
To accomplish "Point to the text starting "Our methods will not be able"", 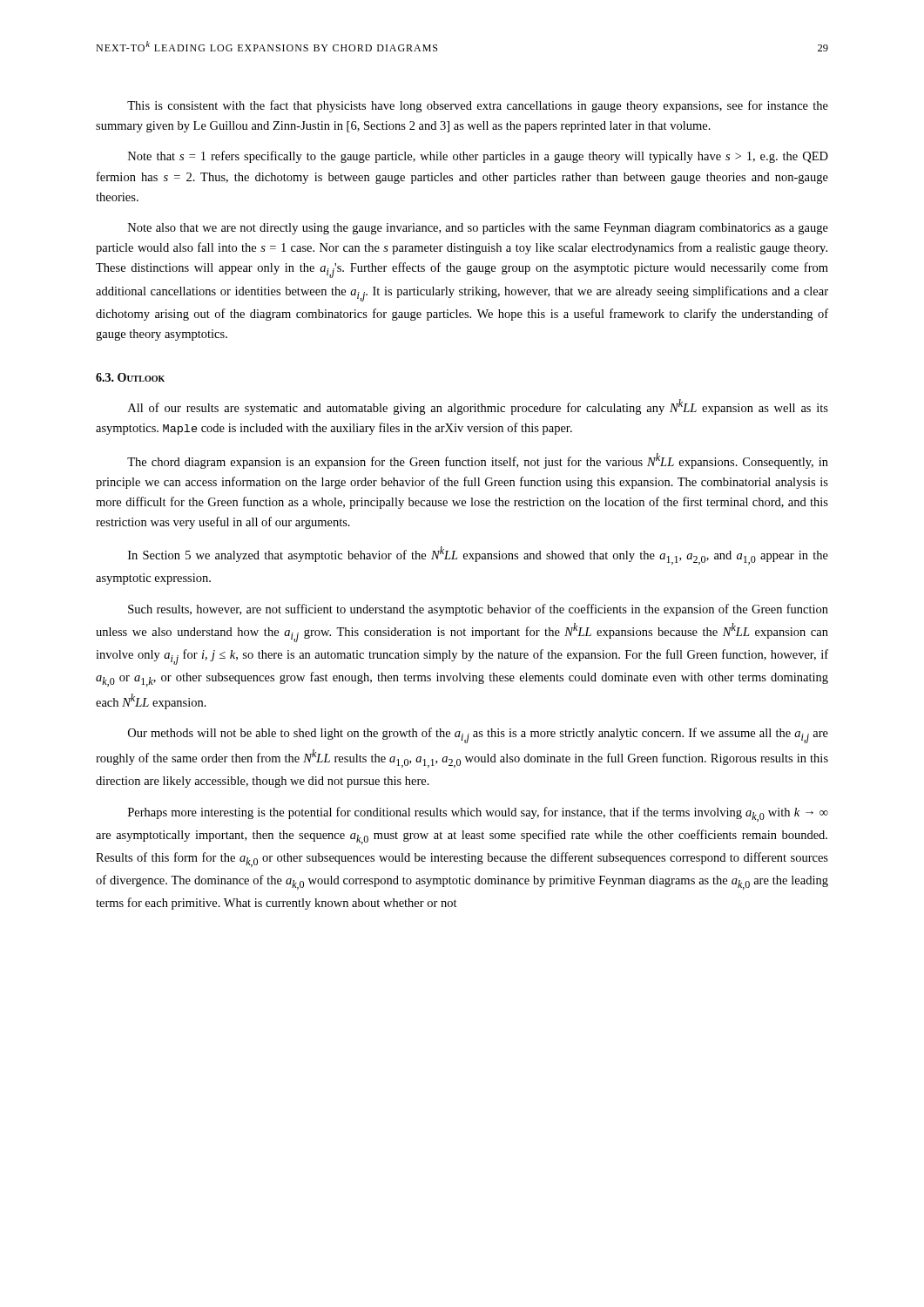I will coord(462,757).
